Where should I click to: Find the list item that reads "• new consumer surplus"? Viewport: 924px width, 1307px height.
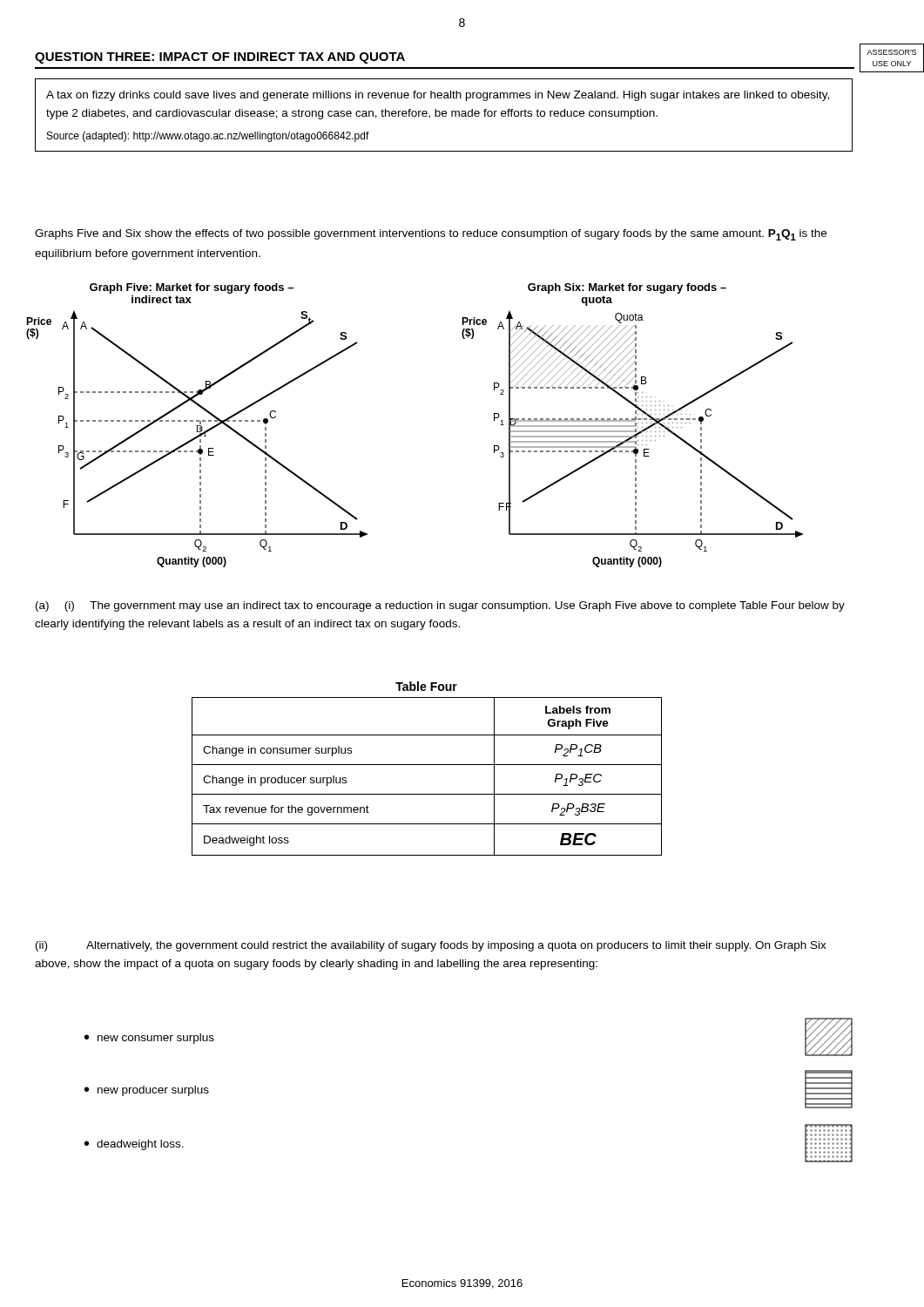point(151,1036)
